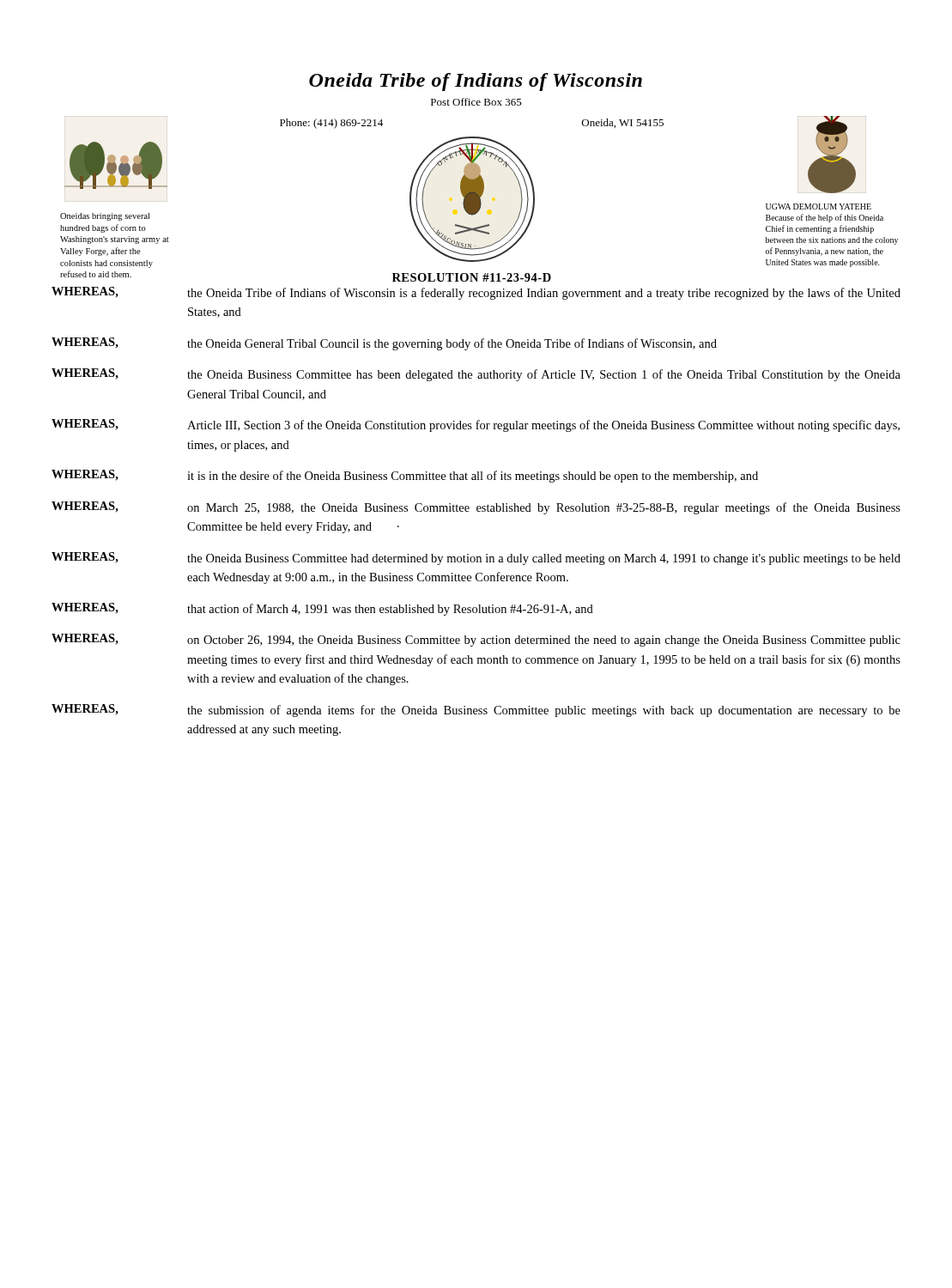This screenshot has width=952, height=1288.
Task: Click on the logo
Action: tap(472, 201)
